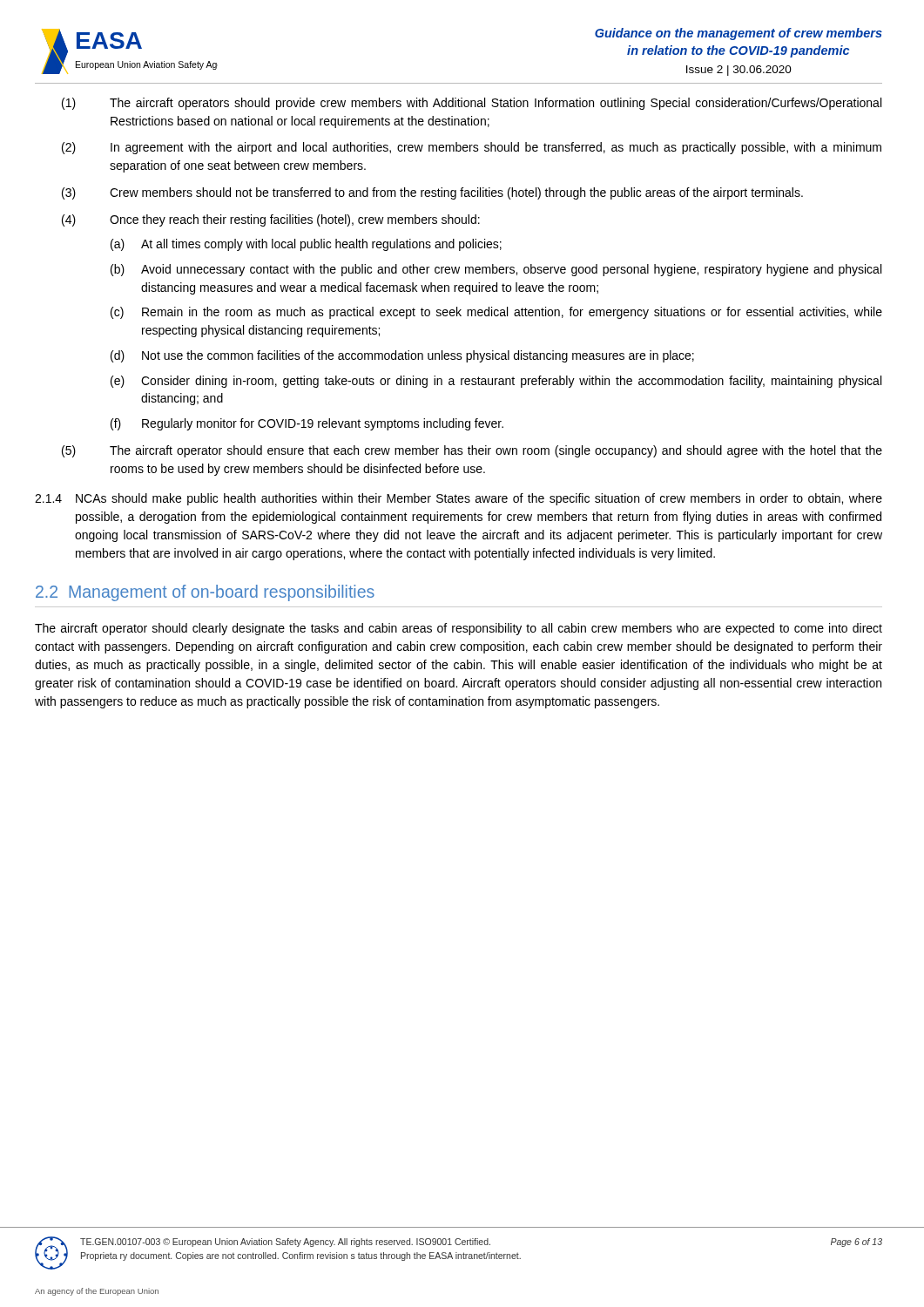Screen dimensions: 1307x924
Task: Find the block on this page that starts "(c) Remain in the"
Action: pyautogui.click(x=496, y=322)
